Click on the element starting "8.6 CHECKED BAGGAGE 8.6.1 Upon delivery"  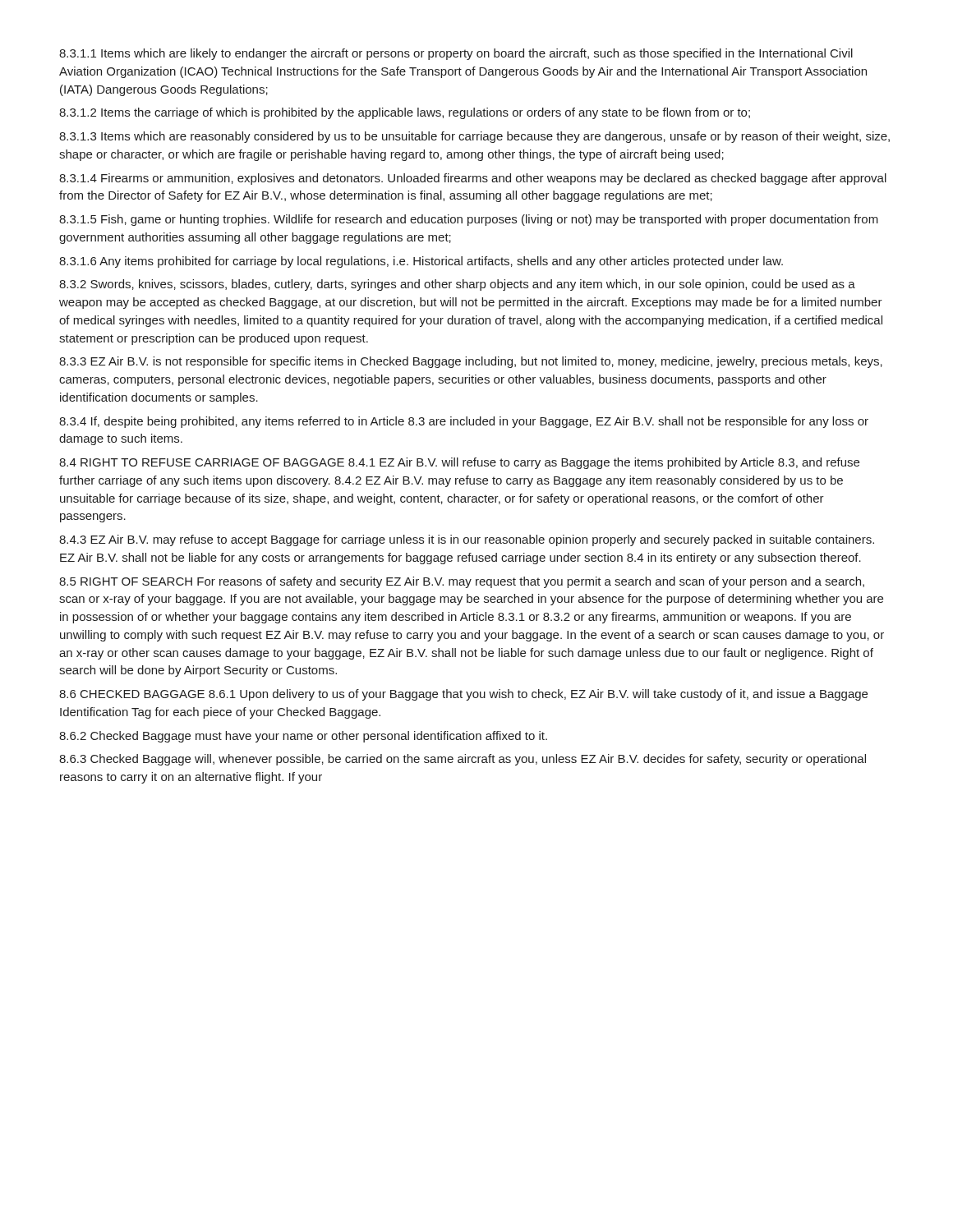[476, 703]
